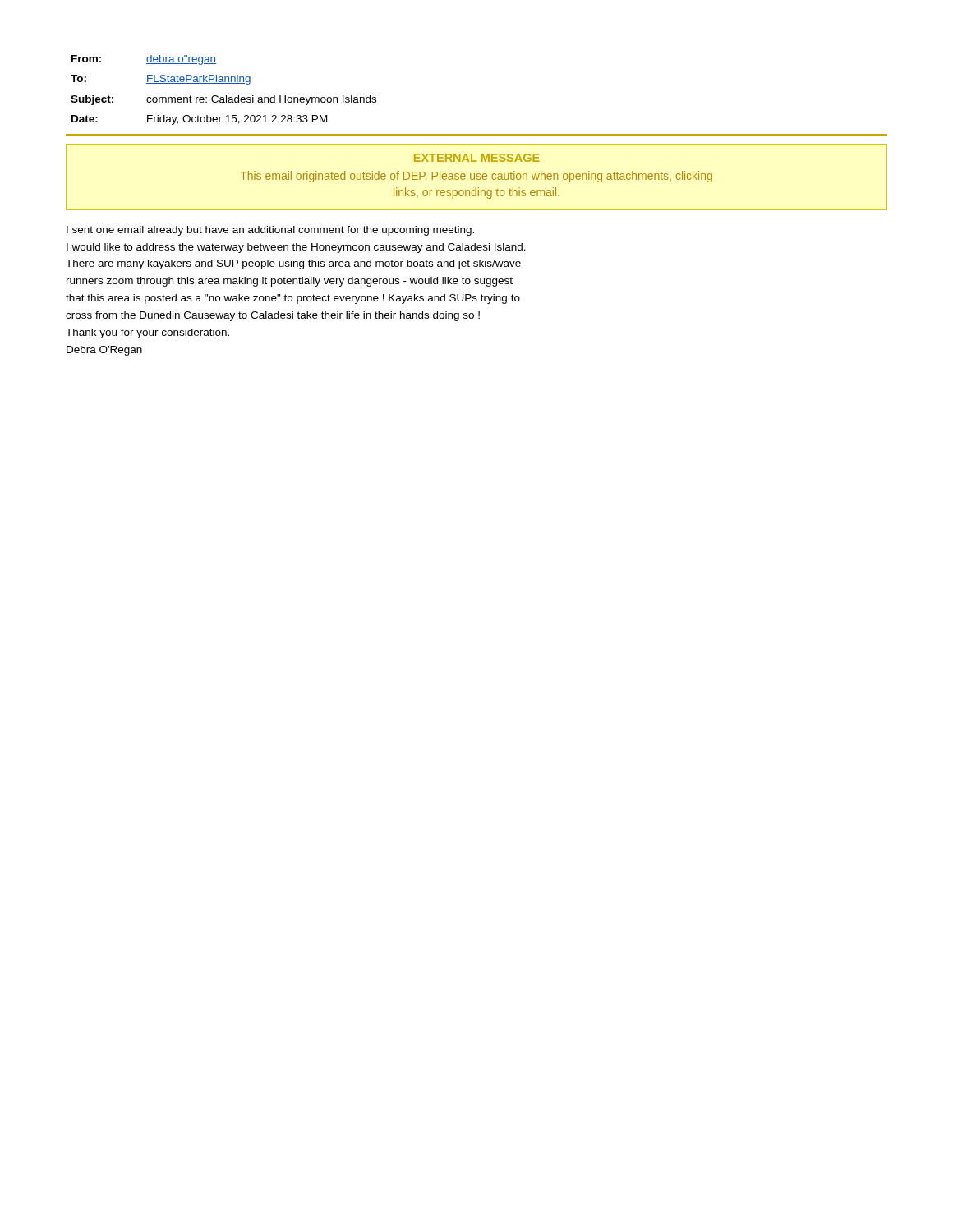Click the section header that begins "EXTERNAL MESSAGE This"
This screenshot has height=1232, width=953.
click(x=476, y=177)
